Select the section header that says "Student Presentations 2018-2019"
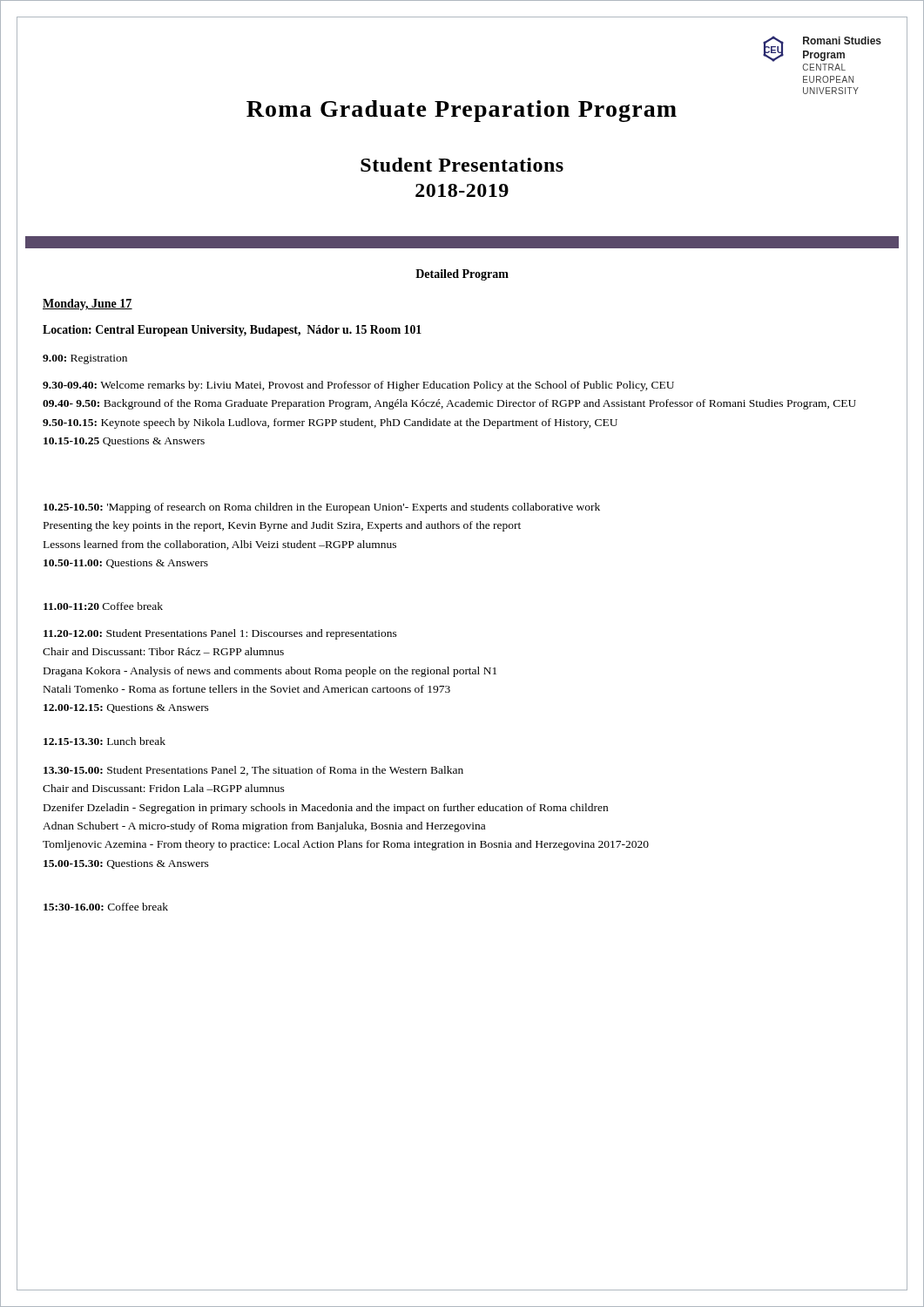This screenshot has width=924, height=1307. click(462, 178)
